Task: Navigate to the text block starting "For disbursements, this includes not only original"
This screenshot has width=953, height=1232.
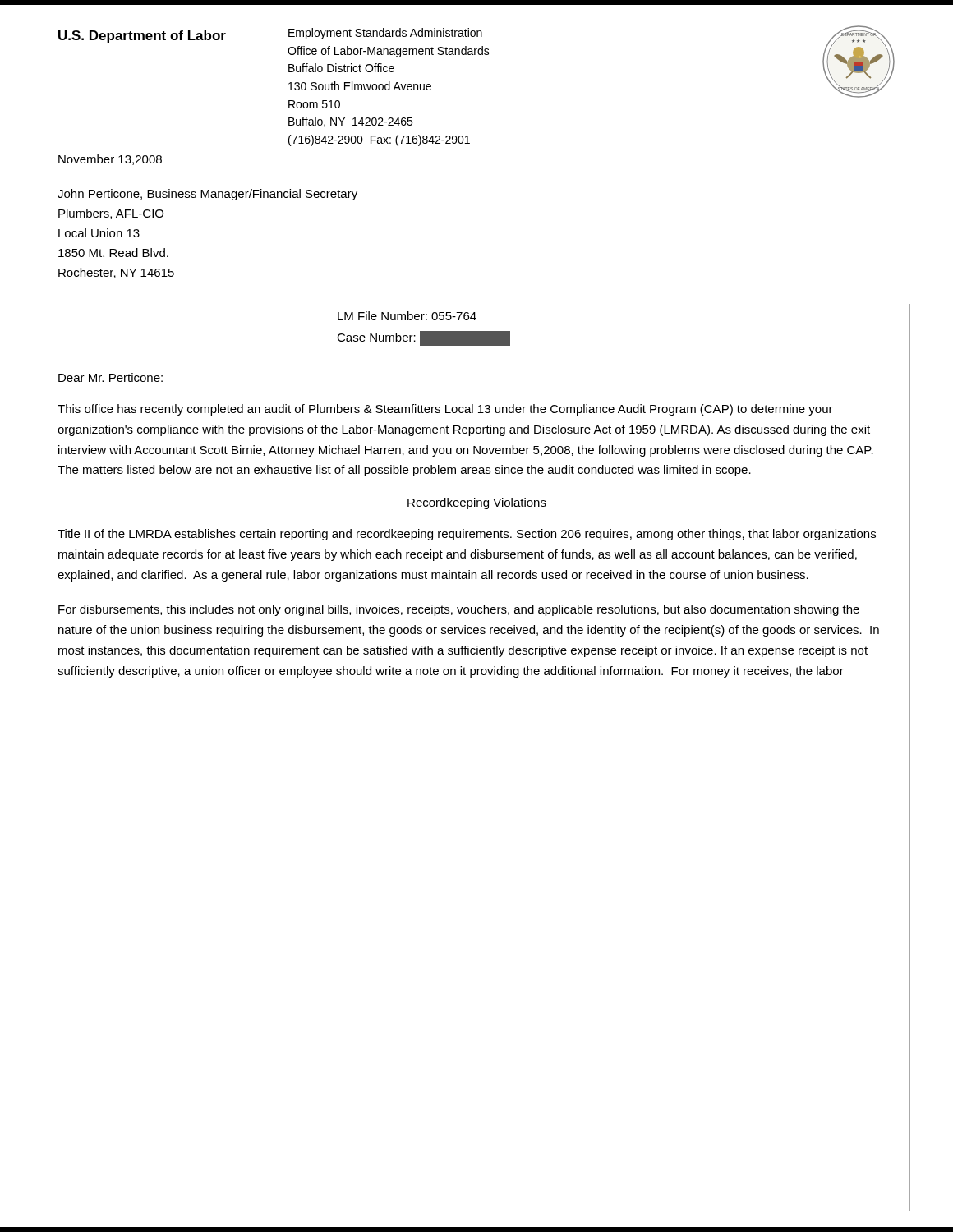Action: tap(468, 640)
